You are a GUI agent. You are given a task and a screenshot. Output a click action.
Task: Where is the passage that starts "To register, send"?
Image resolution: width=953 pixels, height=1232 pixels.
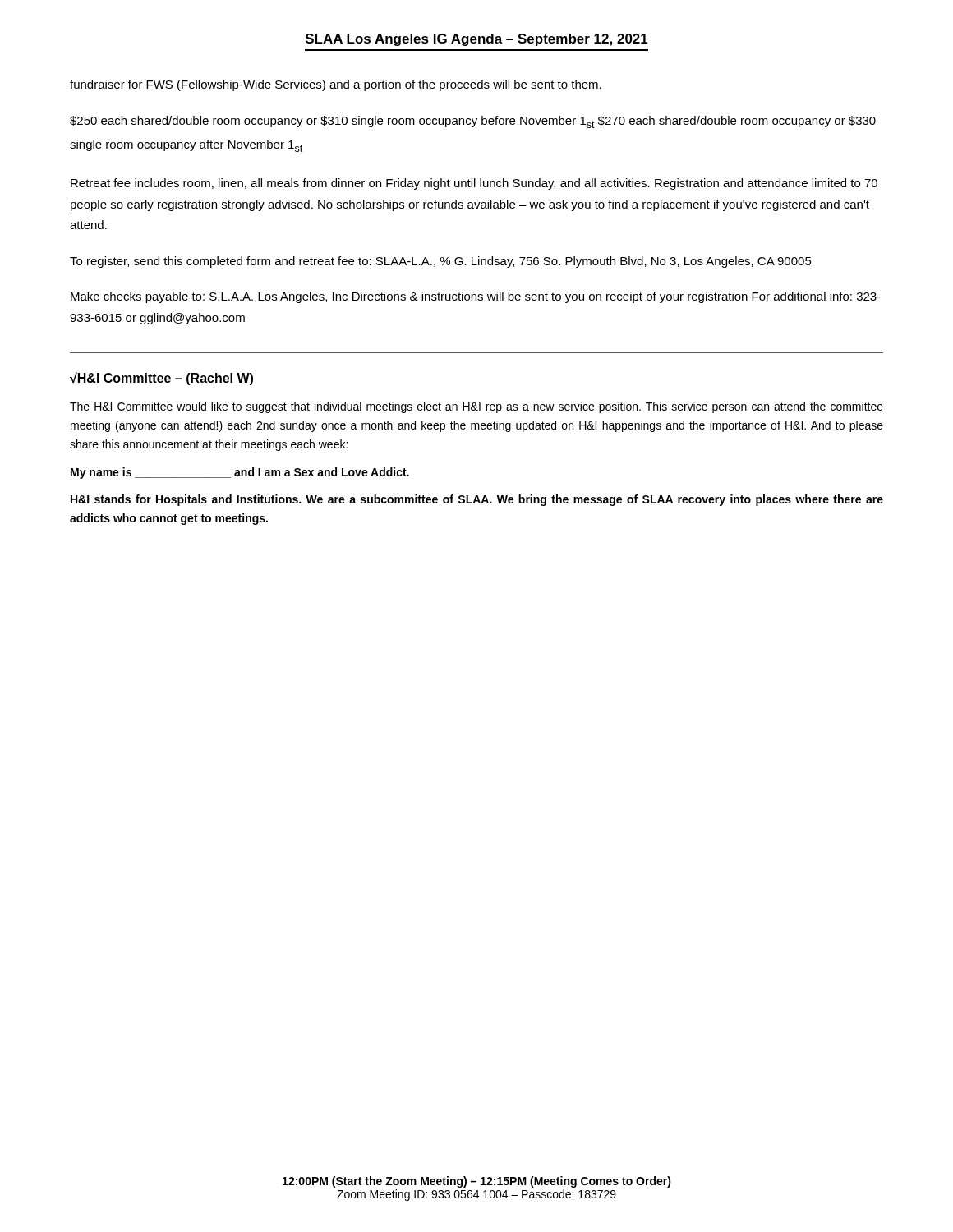click(441, 260)
